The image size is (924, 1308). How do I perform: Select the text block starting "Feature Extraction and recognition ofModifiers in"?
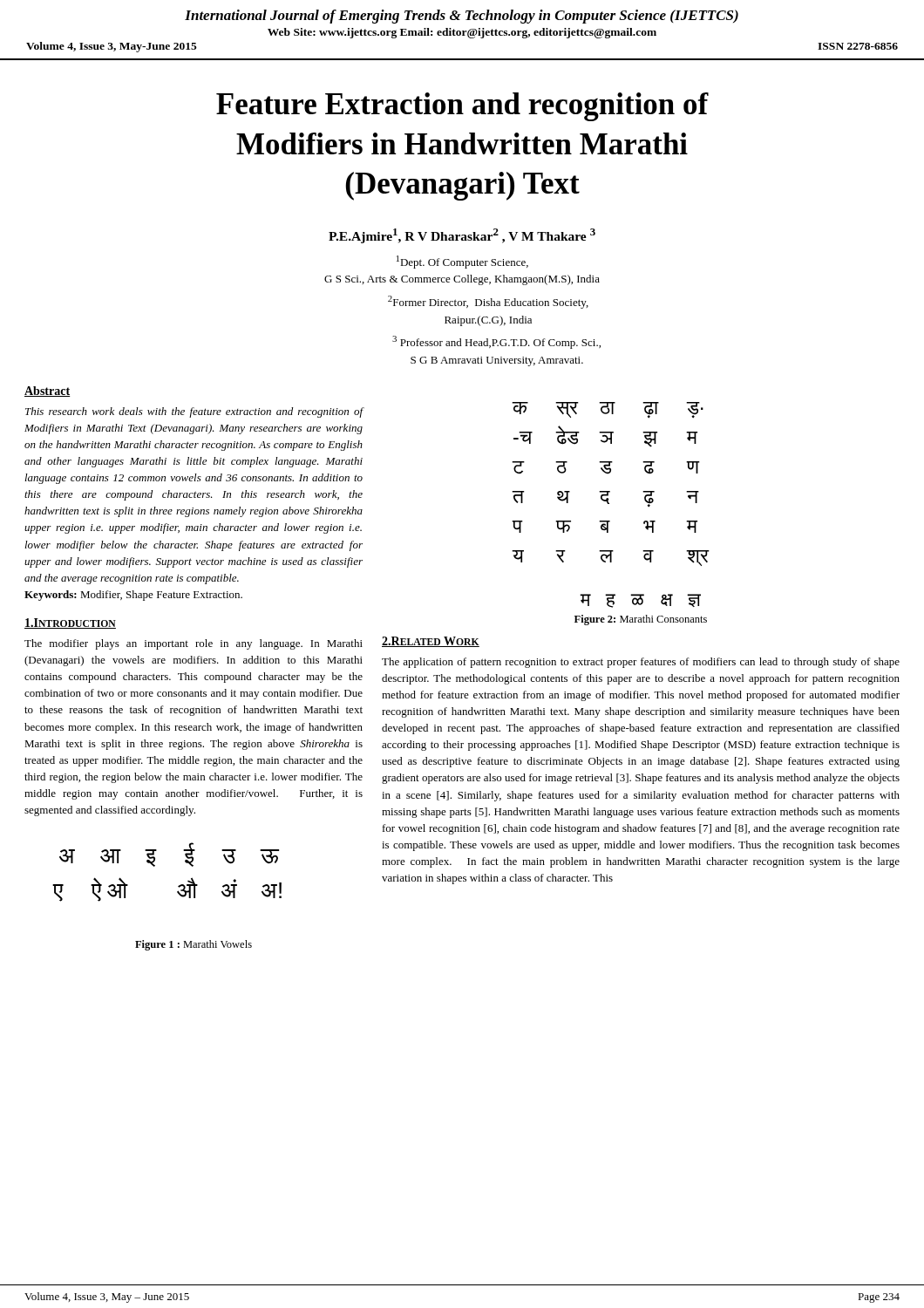click(x=462, y=144)
